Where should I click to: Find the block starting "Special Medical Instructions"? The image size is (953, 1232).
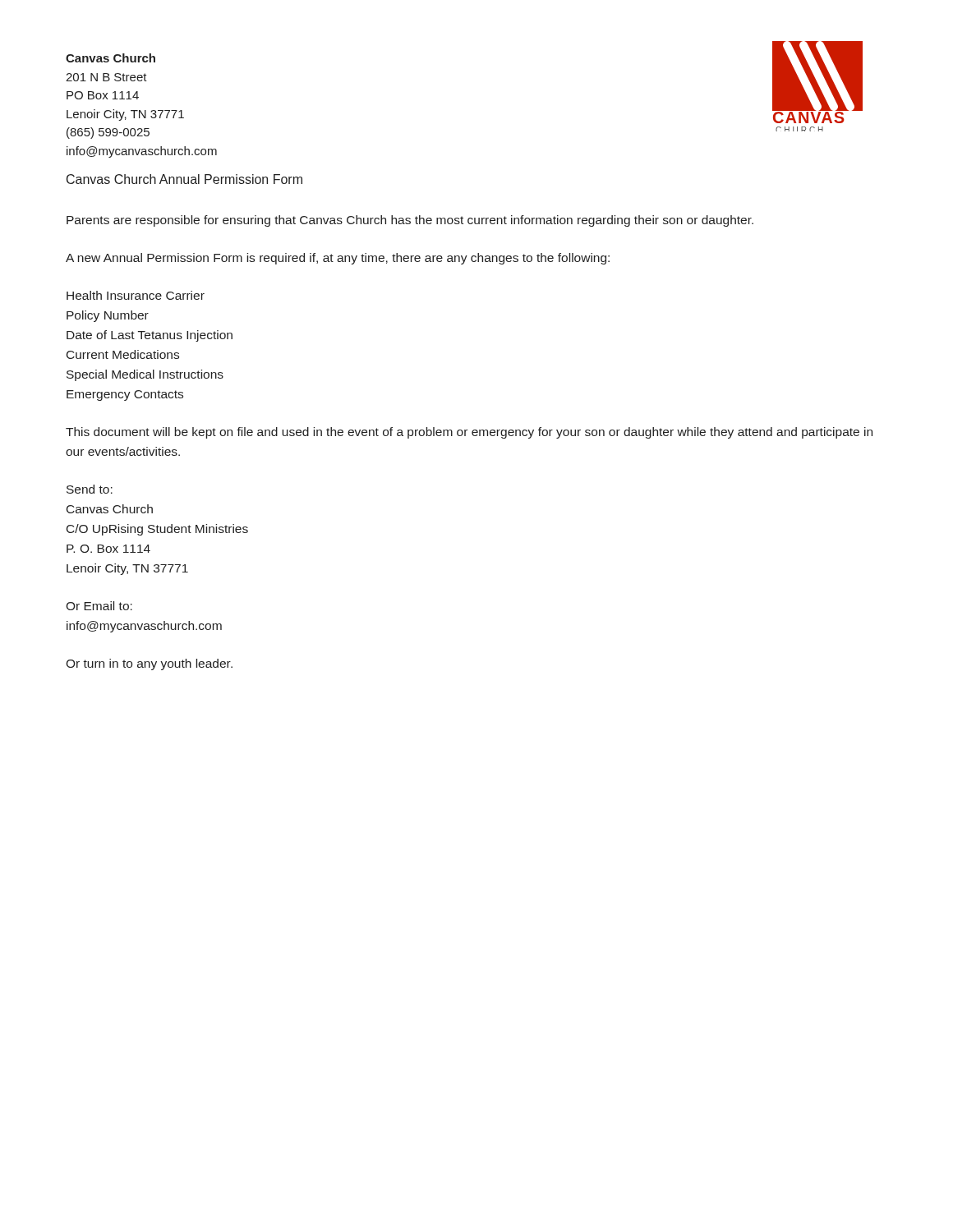(x=145, y=374)
